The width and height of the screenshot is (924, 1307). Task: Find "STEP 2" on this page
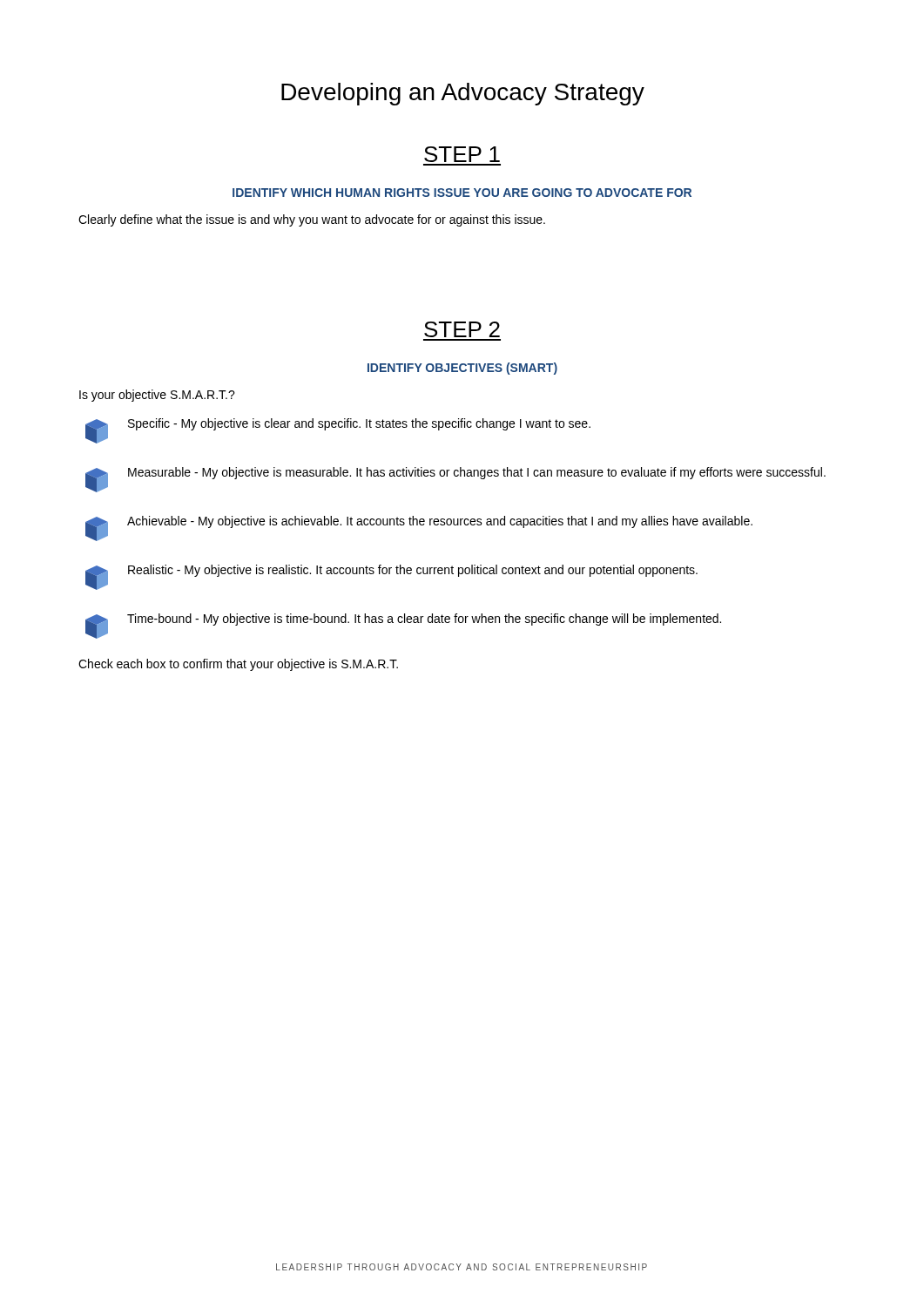pos(462,329)
